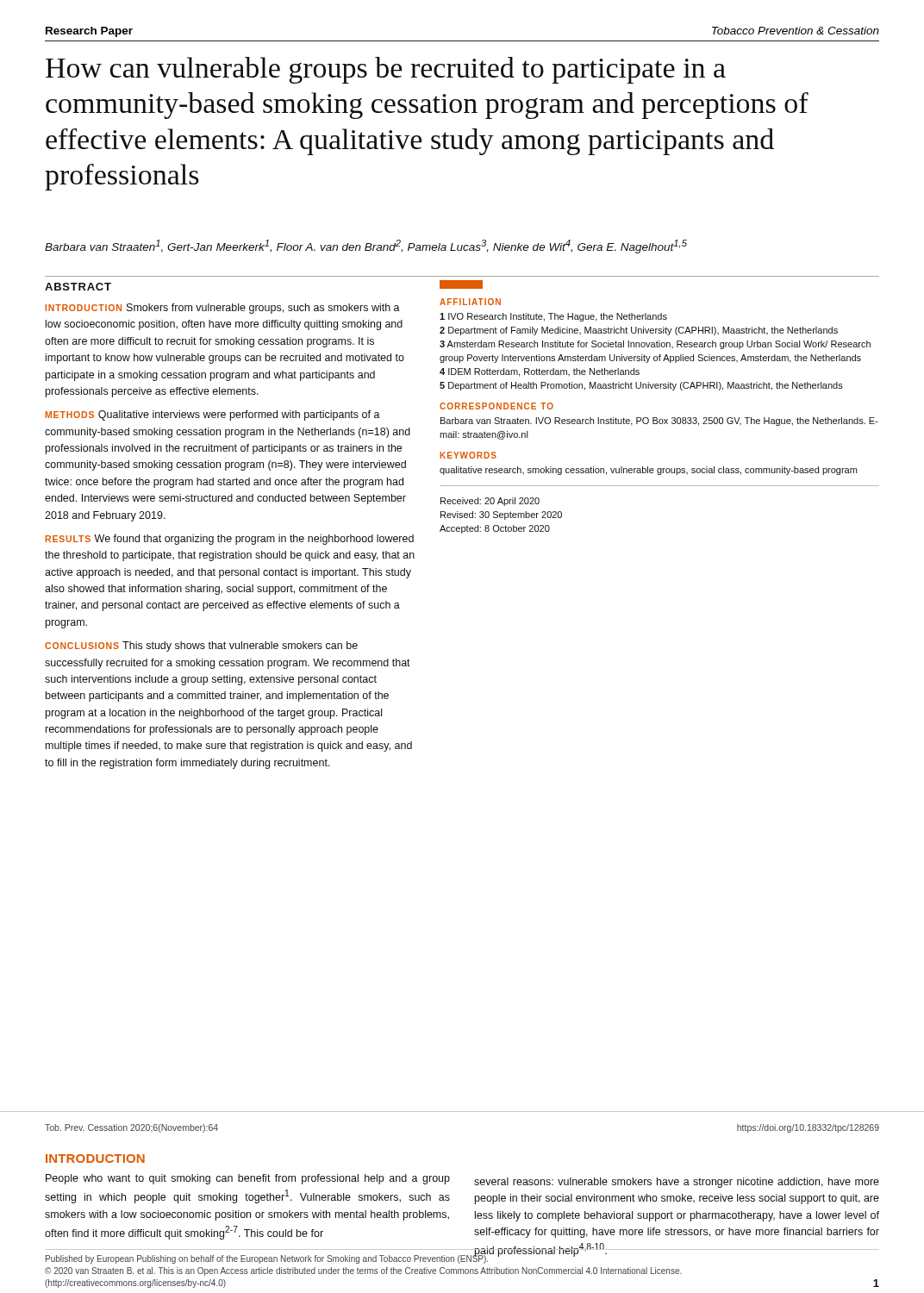Locate the text starting "People who want to quit"

[247, 1206]
